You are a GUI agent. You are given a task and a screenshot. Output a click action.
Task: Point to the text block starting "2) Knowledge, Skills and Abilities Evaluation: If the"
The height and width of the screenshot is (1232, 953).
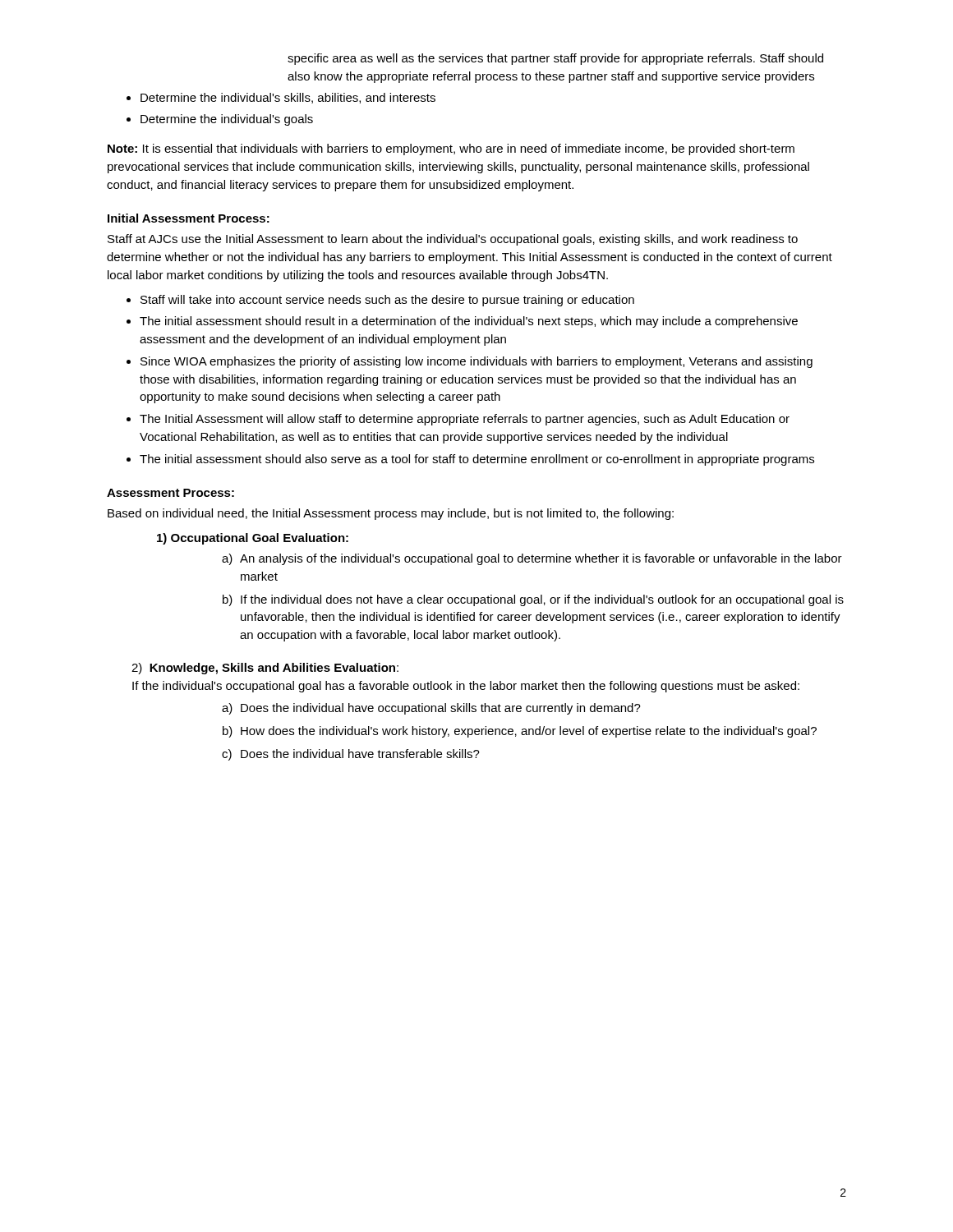[x=466, y=676]
